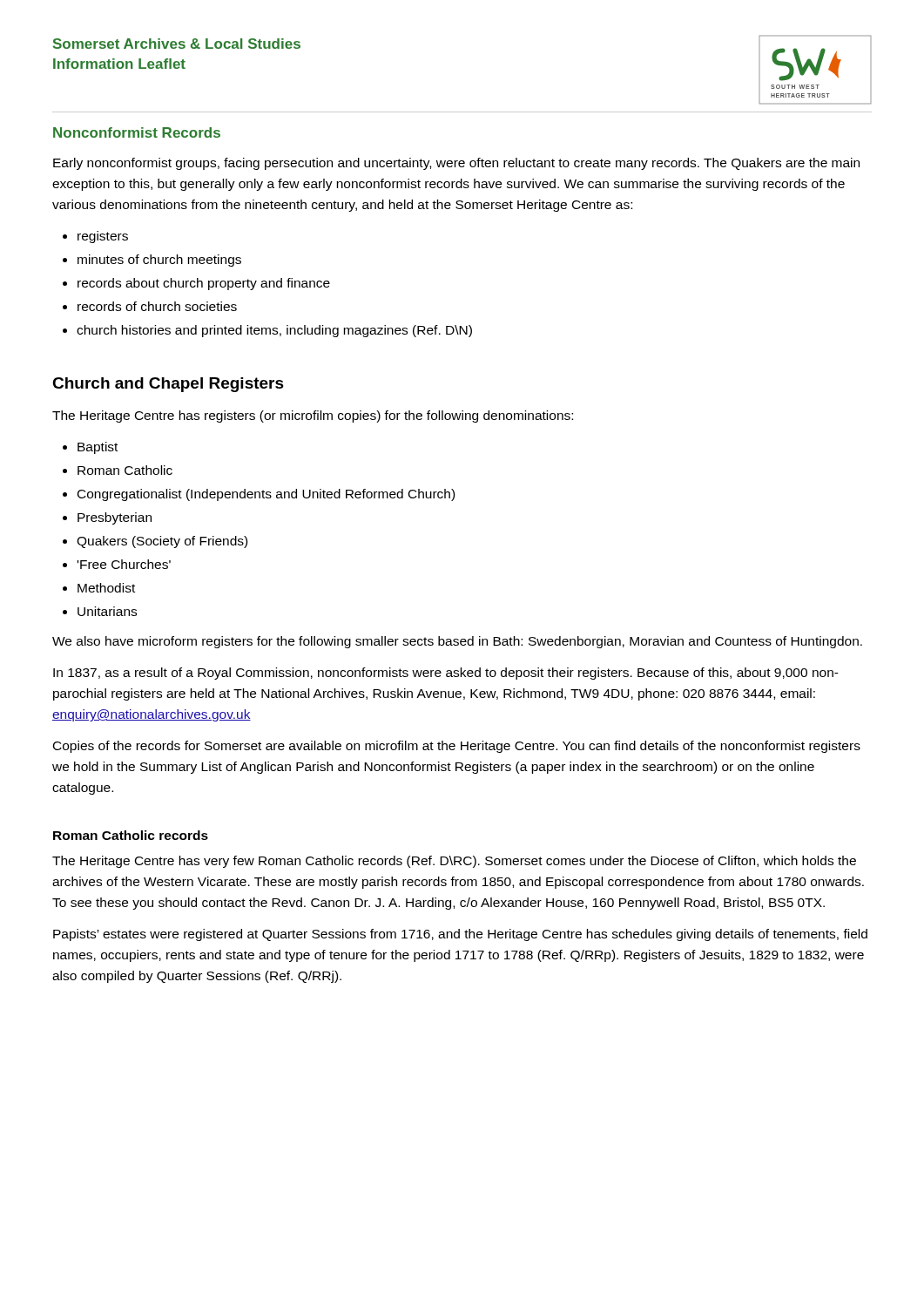Viewport: 924px width, 1307px height.
Task: Locate the section header containing "Roman Catholic records"
Action: tap(130, 836)
